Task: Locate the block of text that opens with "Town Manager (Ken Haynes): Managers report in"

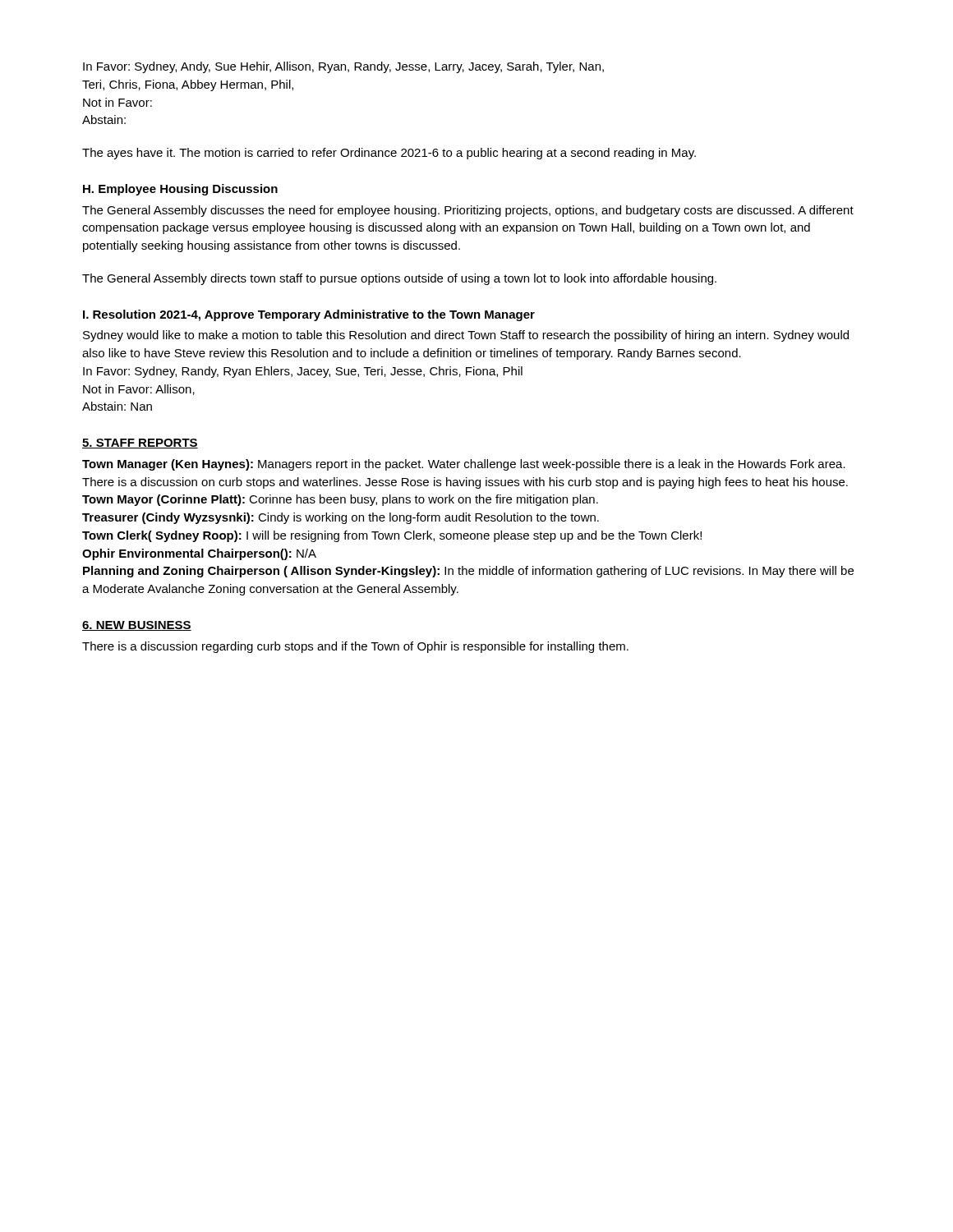Action: 468,526
